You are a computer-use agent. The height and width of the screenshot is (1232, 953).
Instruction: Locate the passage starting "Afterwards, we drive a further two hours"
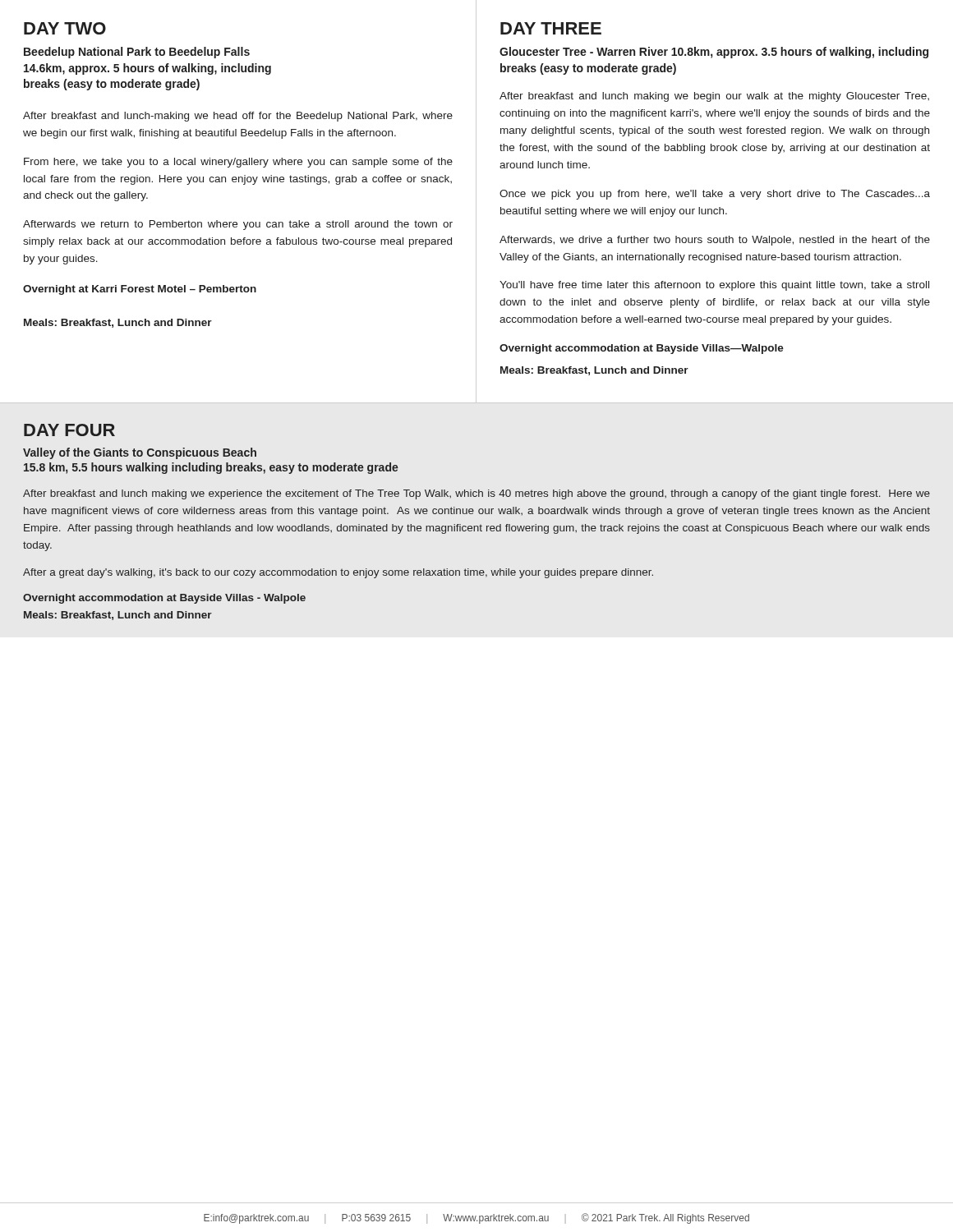tap(715, 248)
